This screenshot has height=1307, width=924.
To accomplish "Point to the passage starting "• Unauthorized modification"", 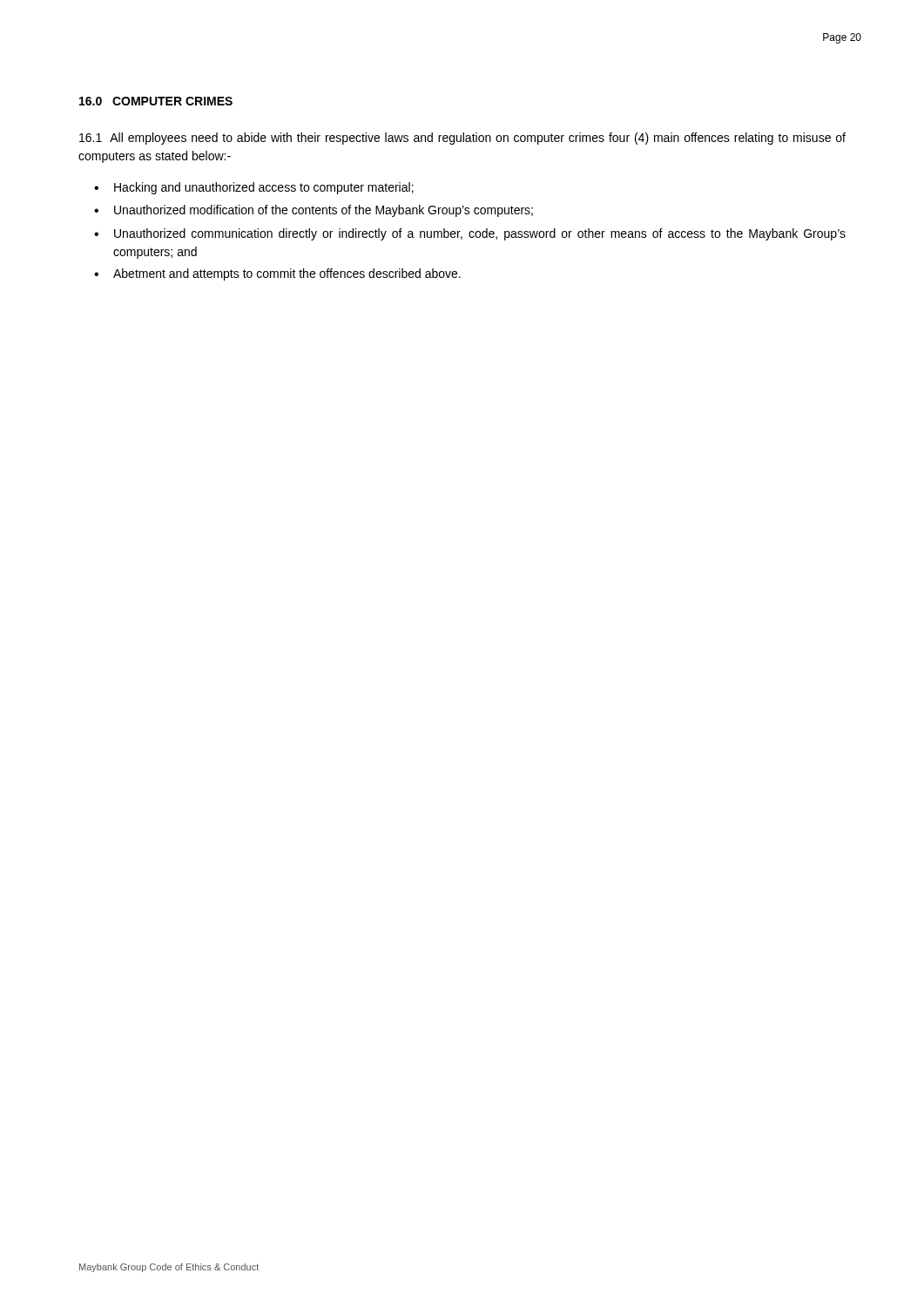I will [x=470, y=211].
